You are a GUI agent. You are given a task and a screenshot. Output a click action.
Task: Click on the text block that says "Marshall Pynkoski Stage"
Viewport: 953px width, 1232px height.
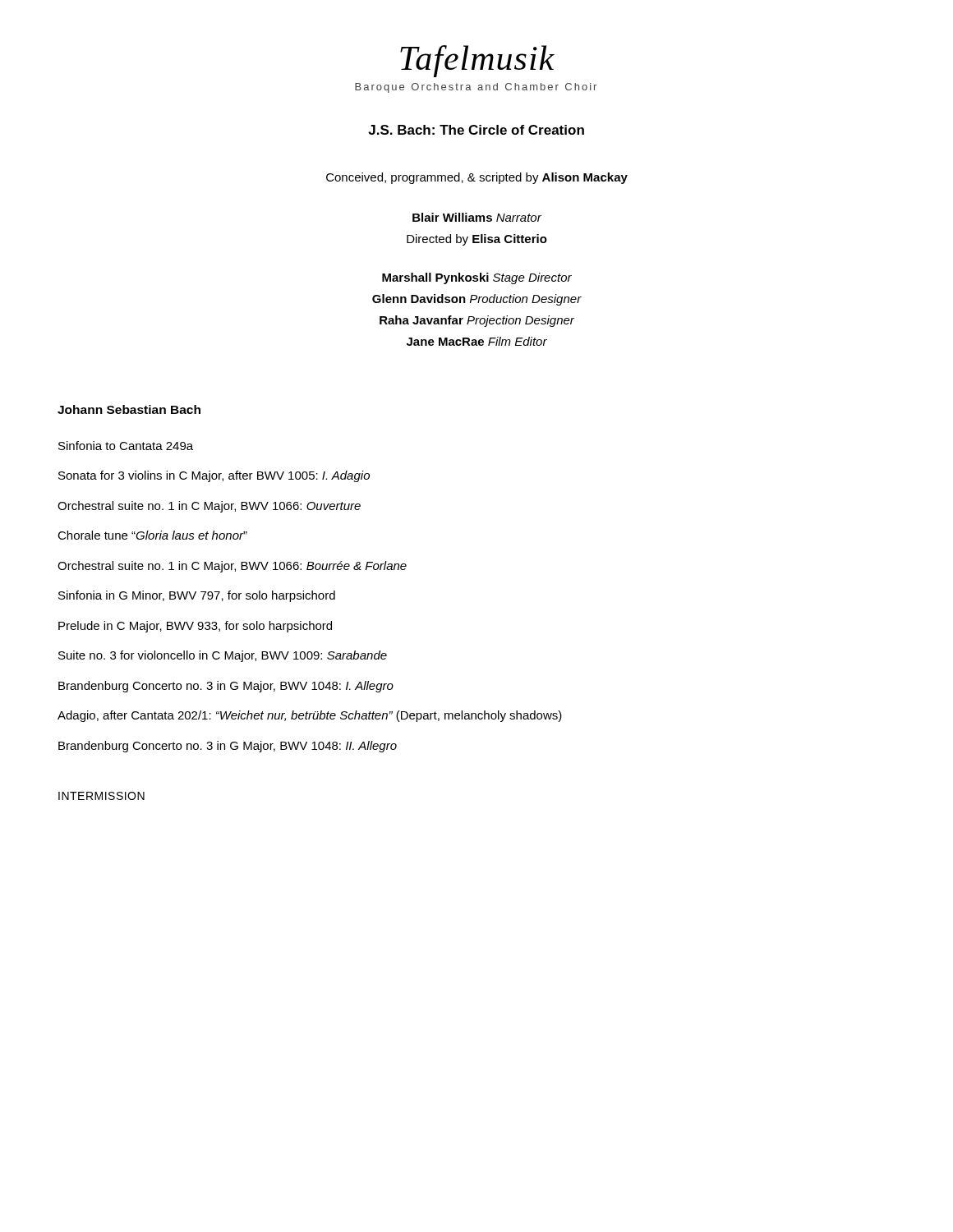[x=476, y=277]
